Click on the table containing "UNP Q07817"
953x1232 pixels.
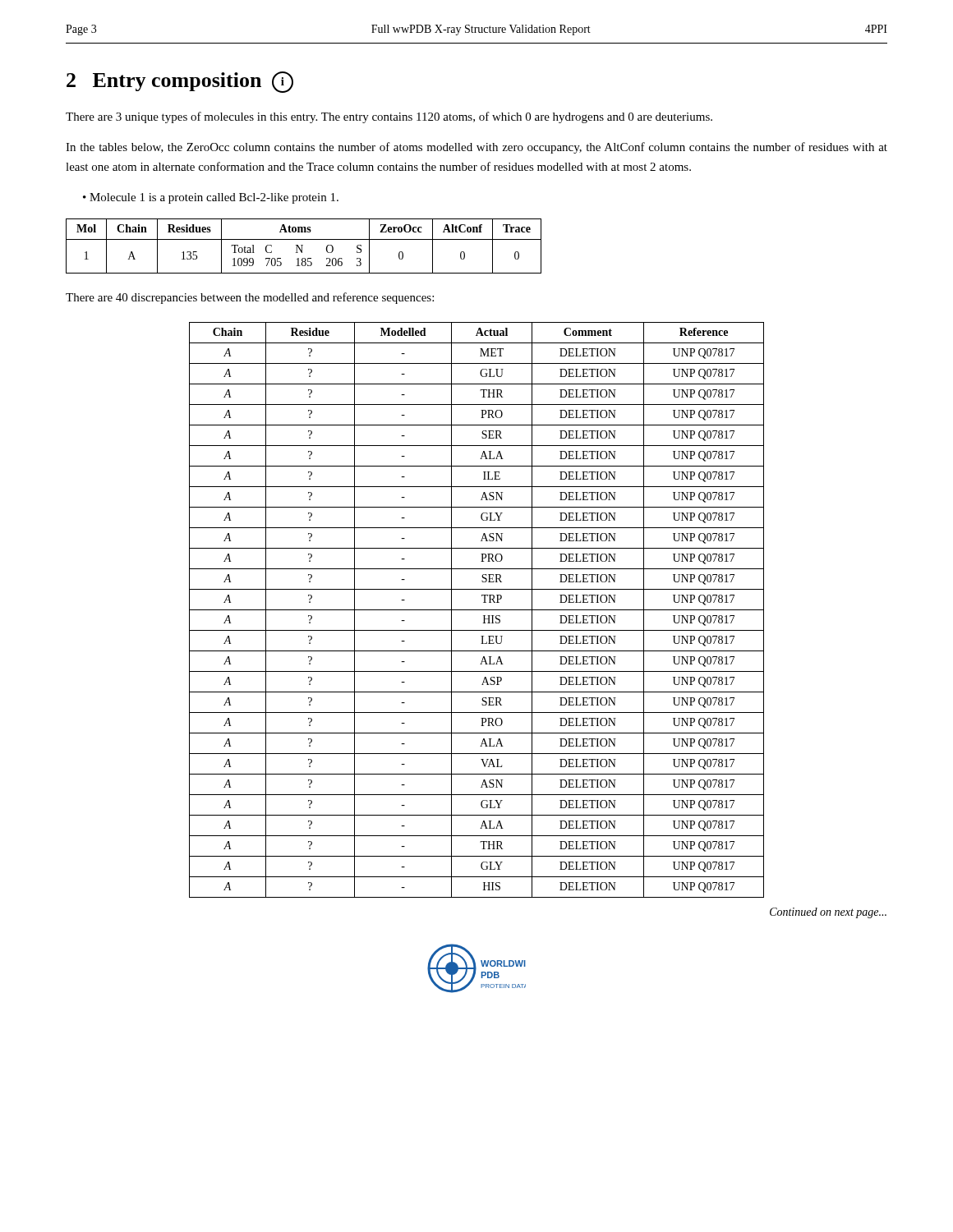tap(476, 610)
